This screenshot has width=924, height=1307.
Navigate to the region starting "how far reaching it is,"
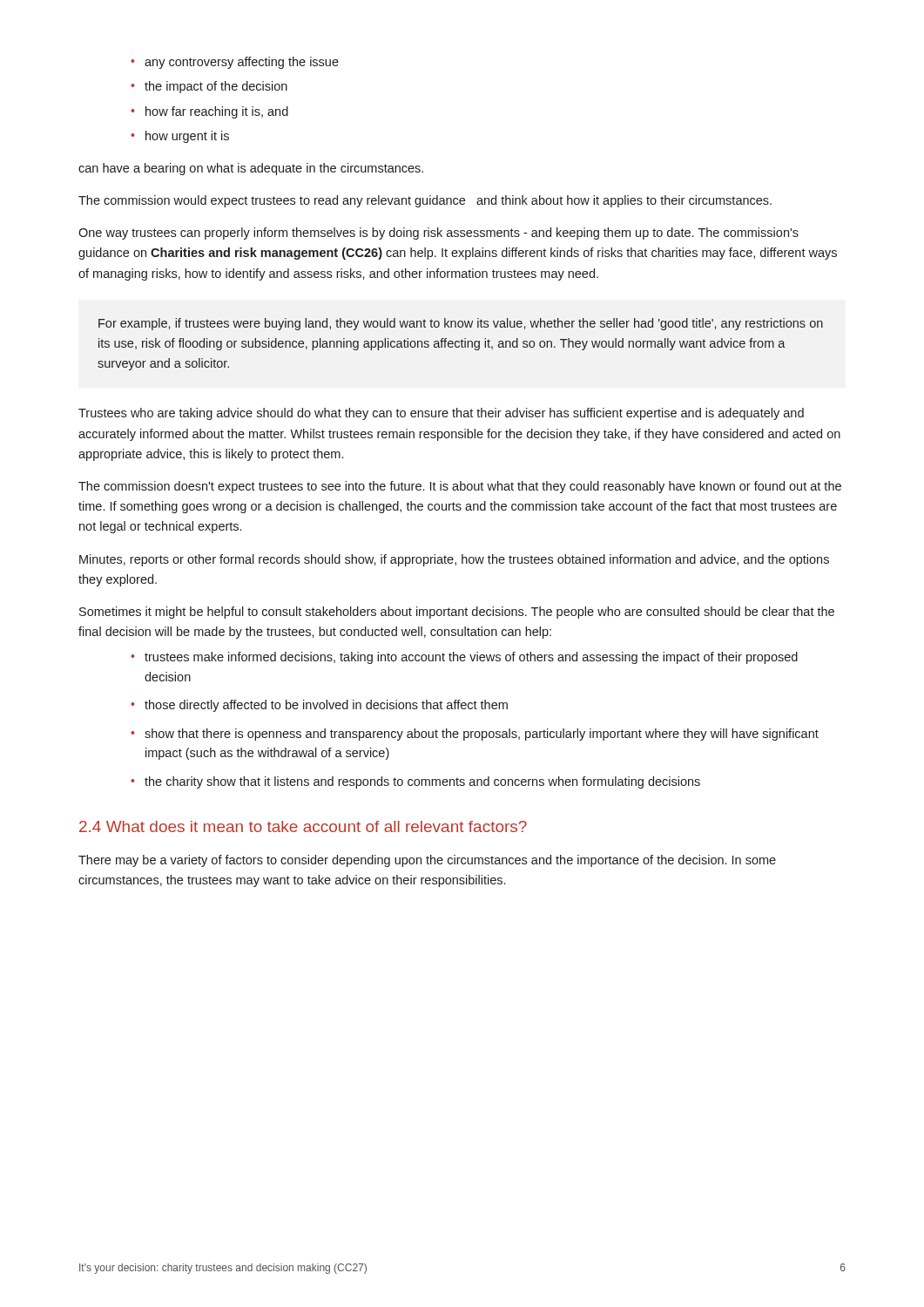tap(209, 112)
